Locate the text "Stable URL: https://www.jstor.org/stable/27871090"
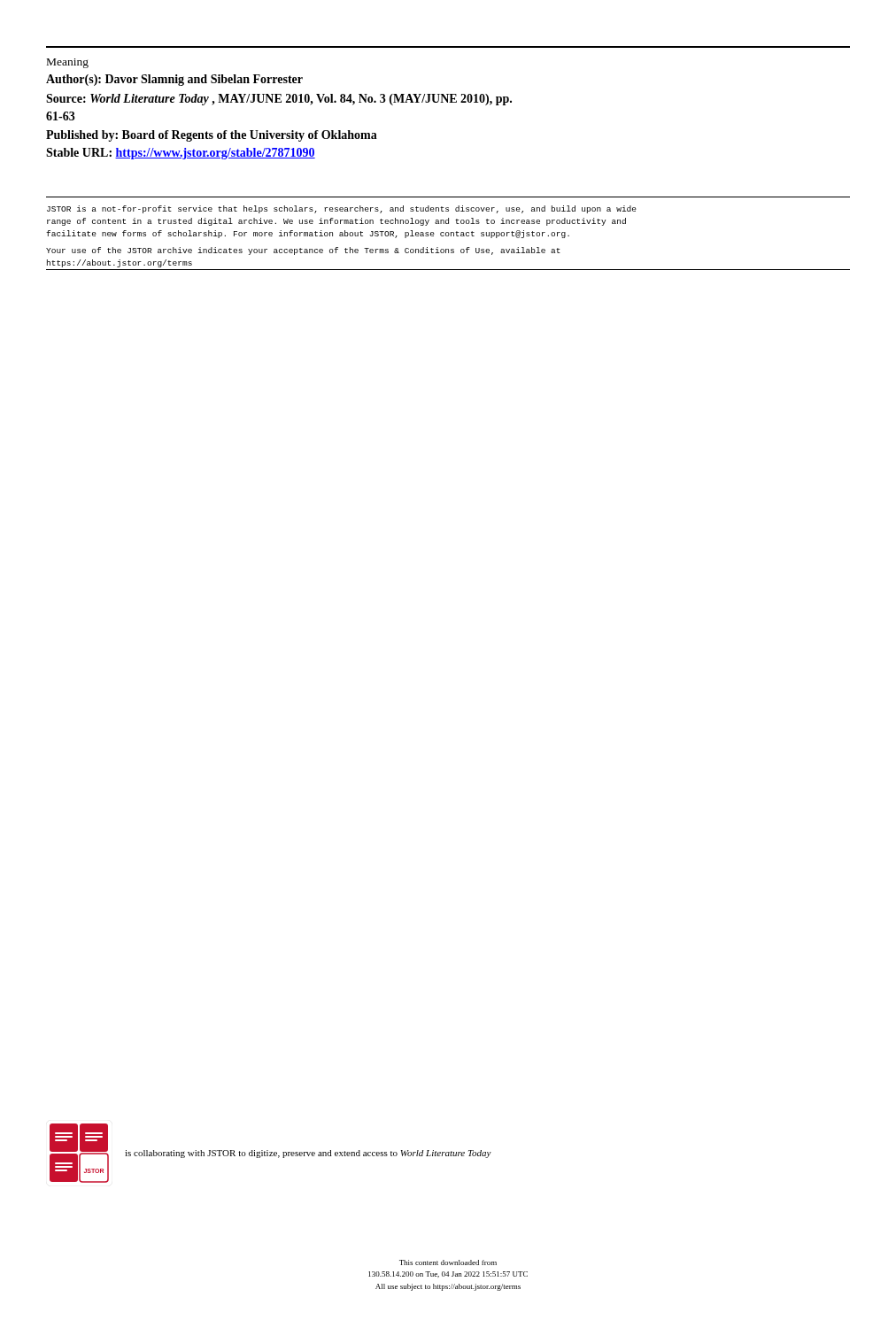 (180, 153)
